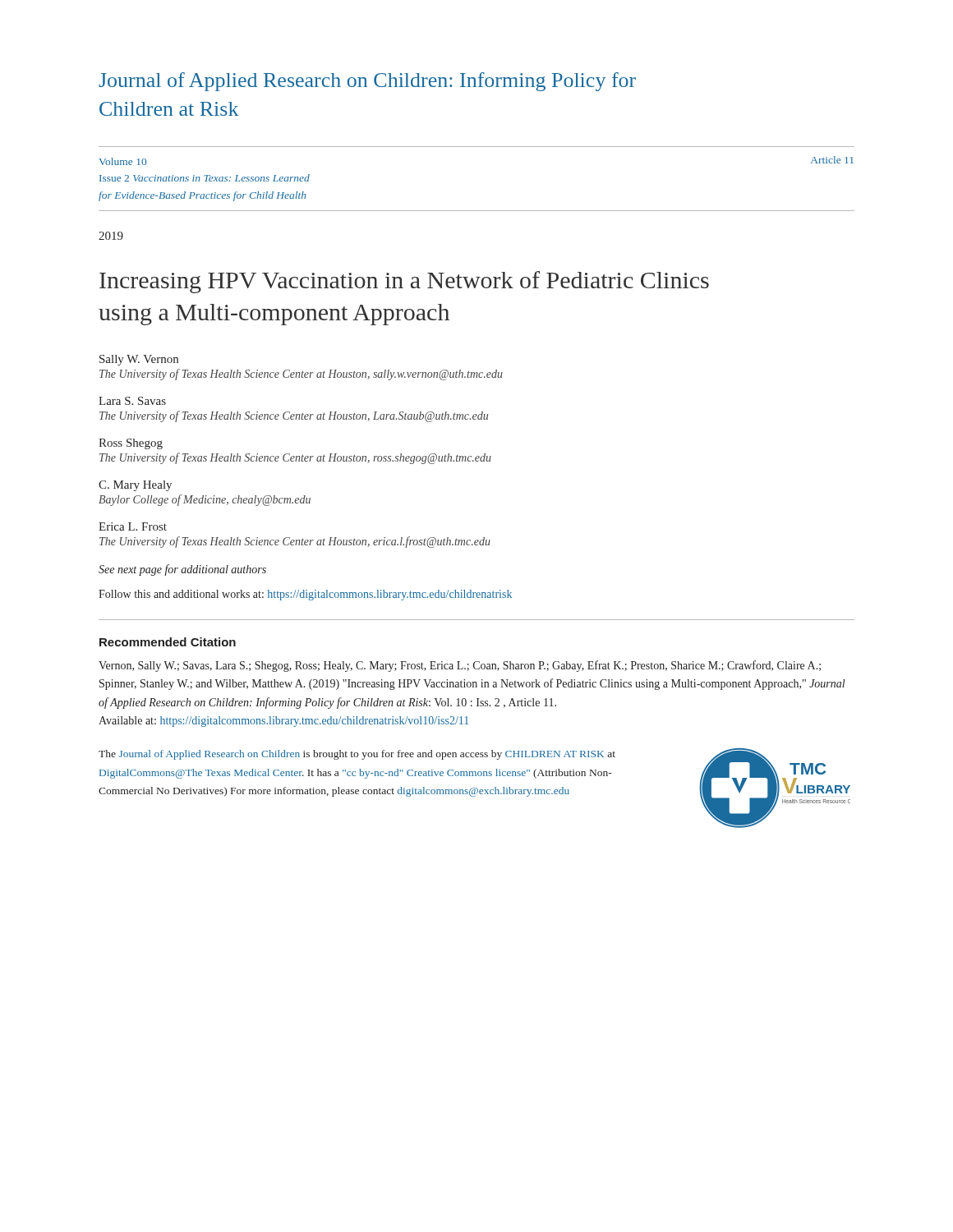Find the text block starting "See next page for additional authors"
The height and width of the screenshot is (1232, 953).
tap(476, 582)
